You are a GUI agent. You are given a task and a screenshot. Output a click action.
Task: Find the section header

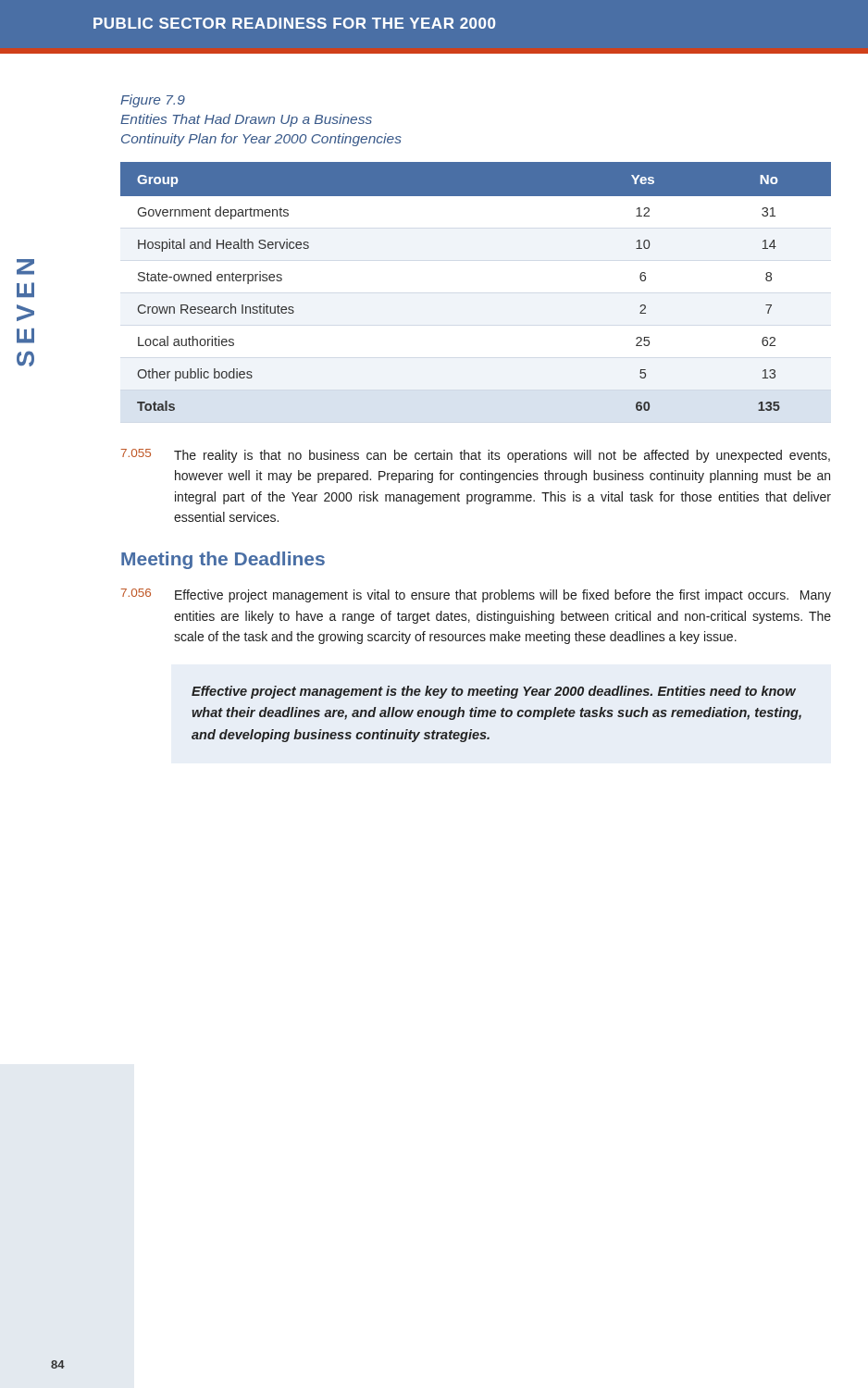click(476, 559)
